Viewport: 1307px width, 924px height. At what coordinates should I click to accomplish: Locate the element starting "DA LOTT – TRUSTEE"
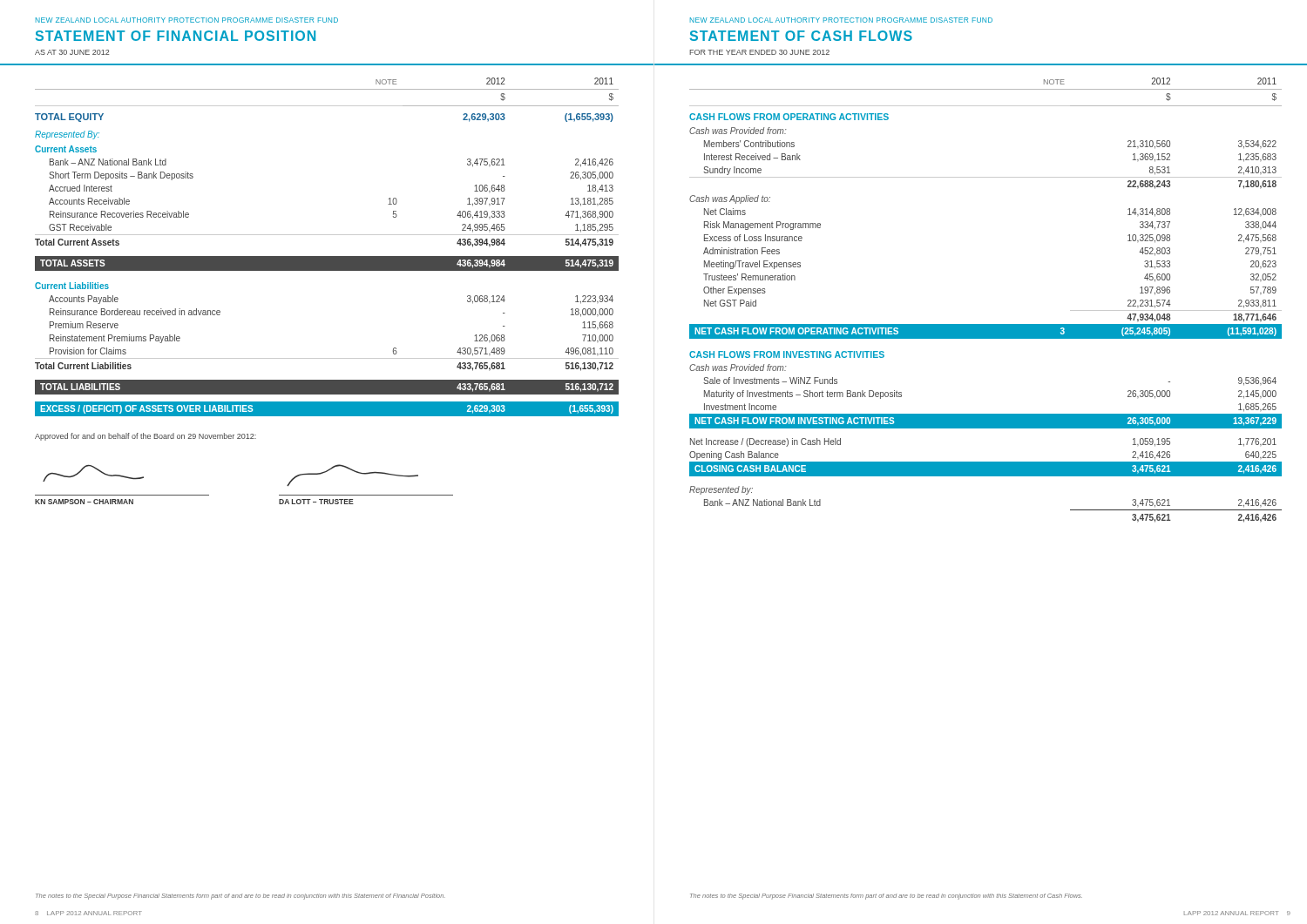pyautogui.click(x=316, y=502)
